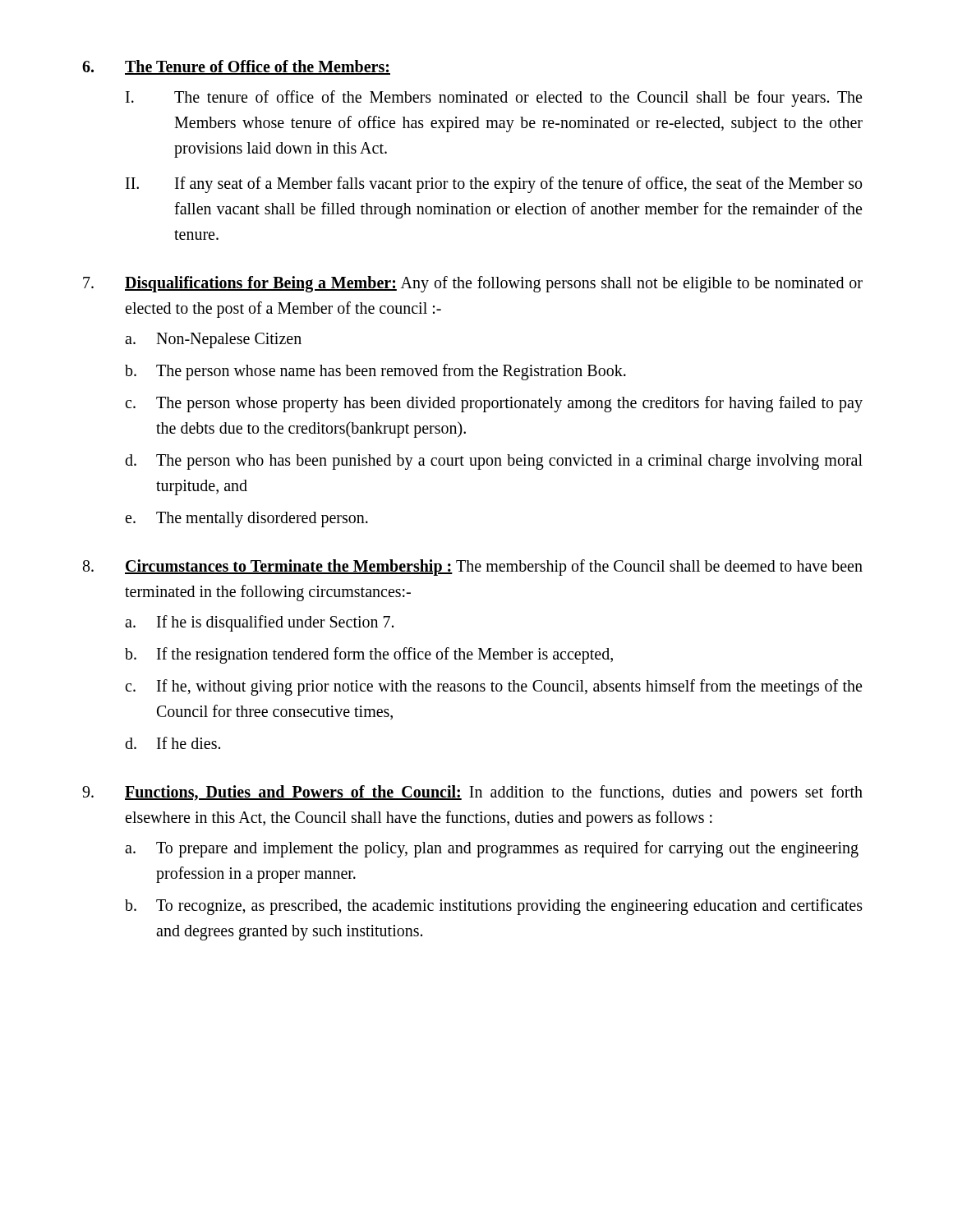953x1232 pixels.
Task: Where is the passage that starts "b. The person whose name"?
Action: 494,371
